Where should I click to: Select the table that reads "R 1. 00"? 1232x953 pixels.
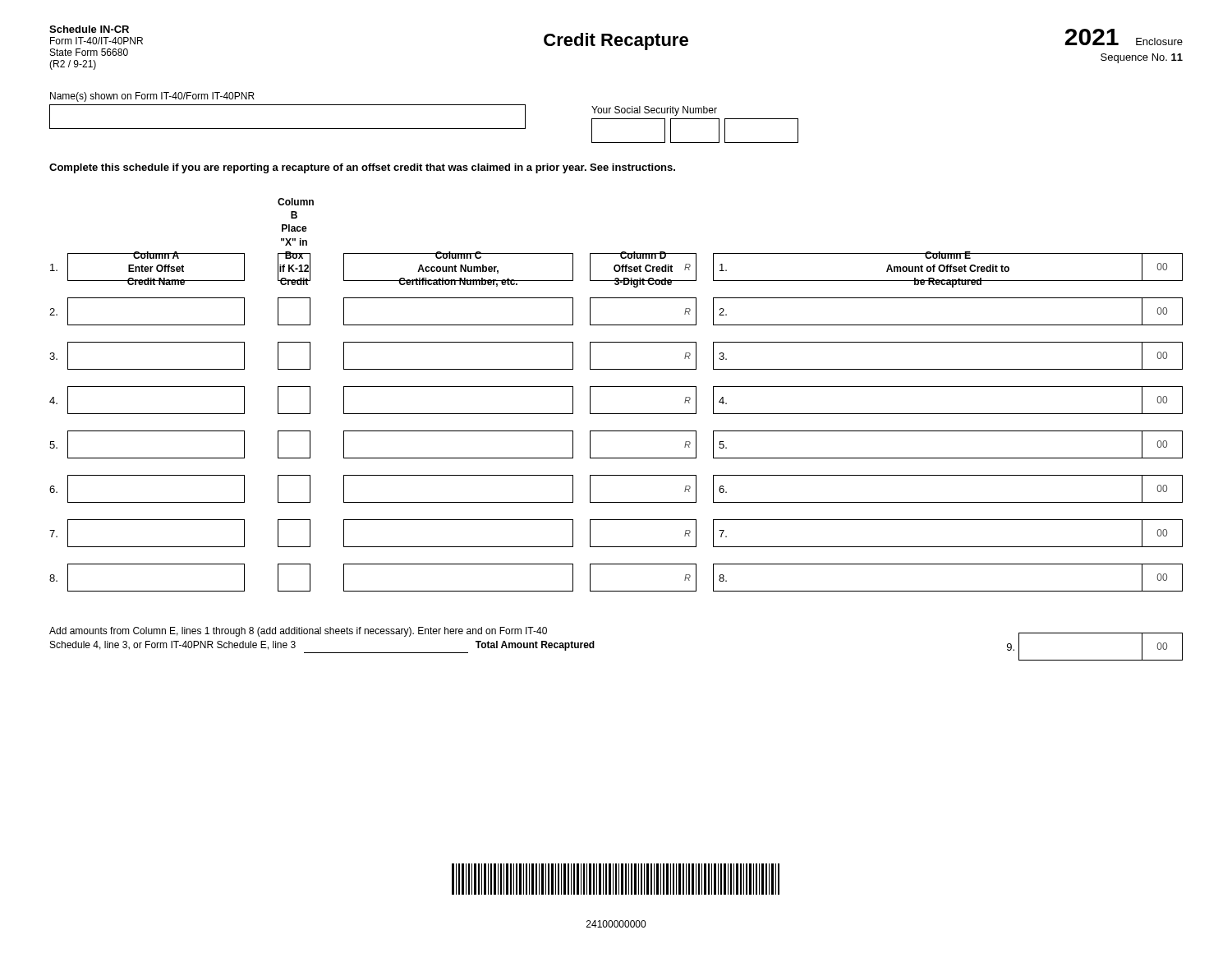tap(616, 422)
